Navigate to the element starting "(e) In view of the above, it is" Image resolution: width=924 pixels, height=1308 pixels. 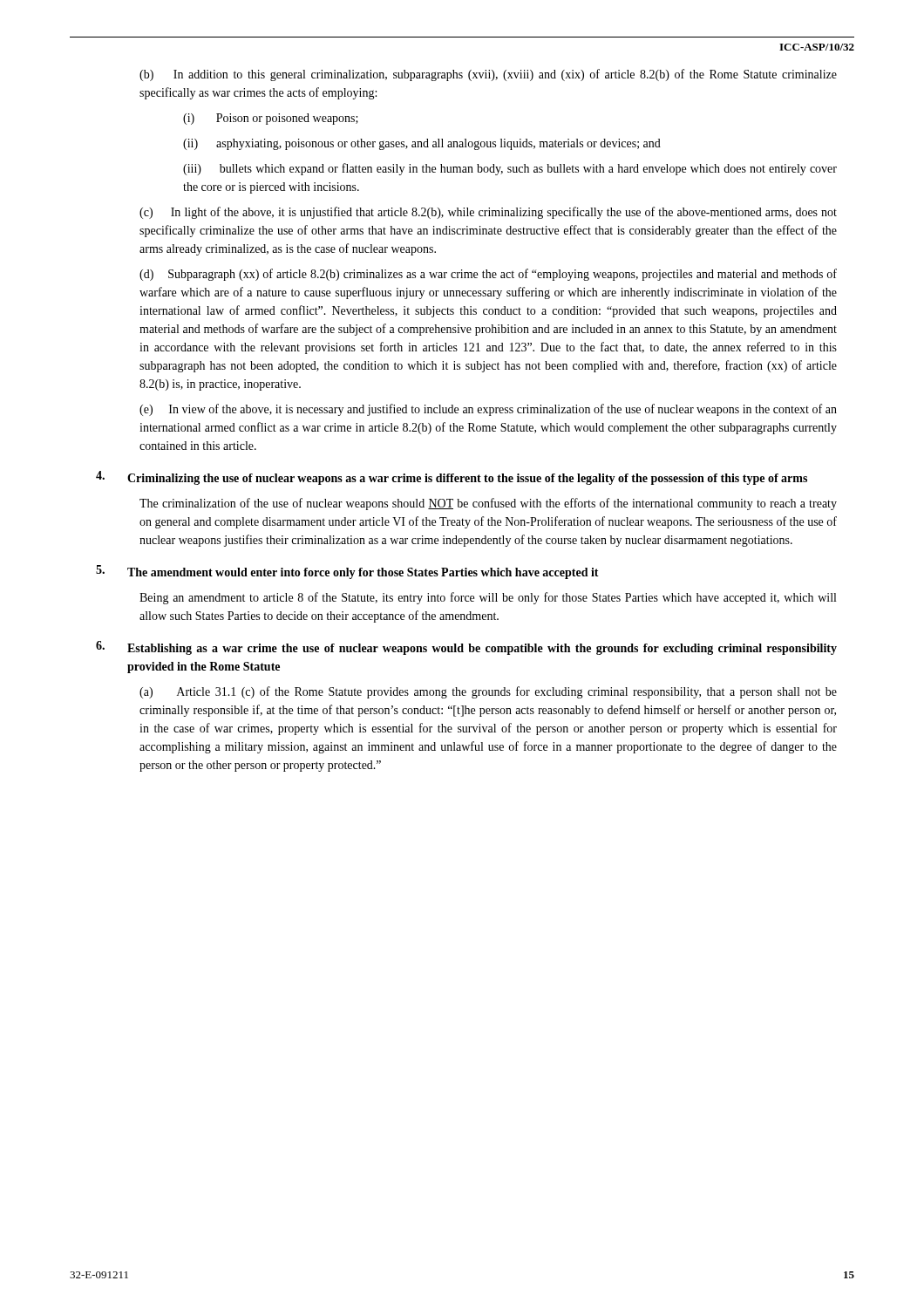pyautogui.click(x=488, y=428)
